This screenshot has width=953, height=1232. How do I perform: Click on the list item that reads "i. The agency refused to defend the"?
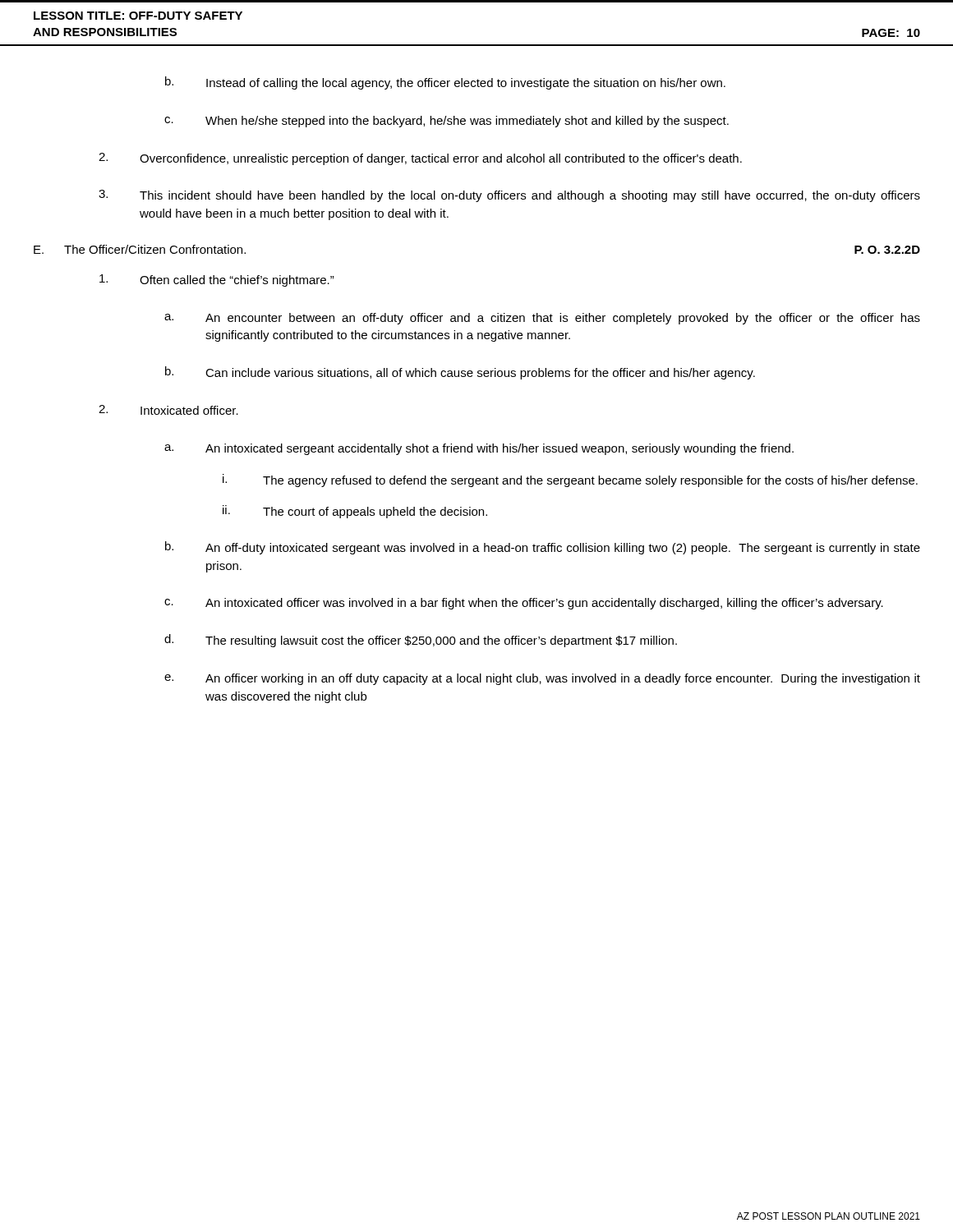coord(571,481)
